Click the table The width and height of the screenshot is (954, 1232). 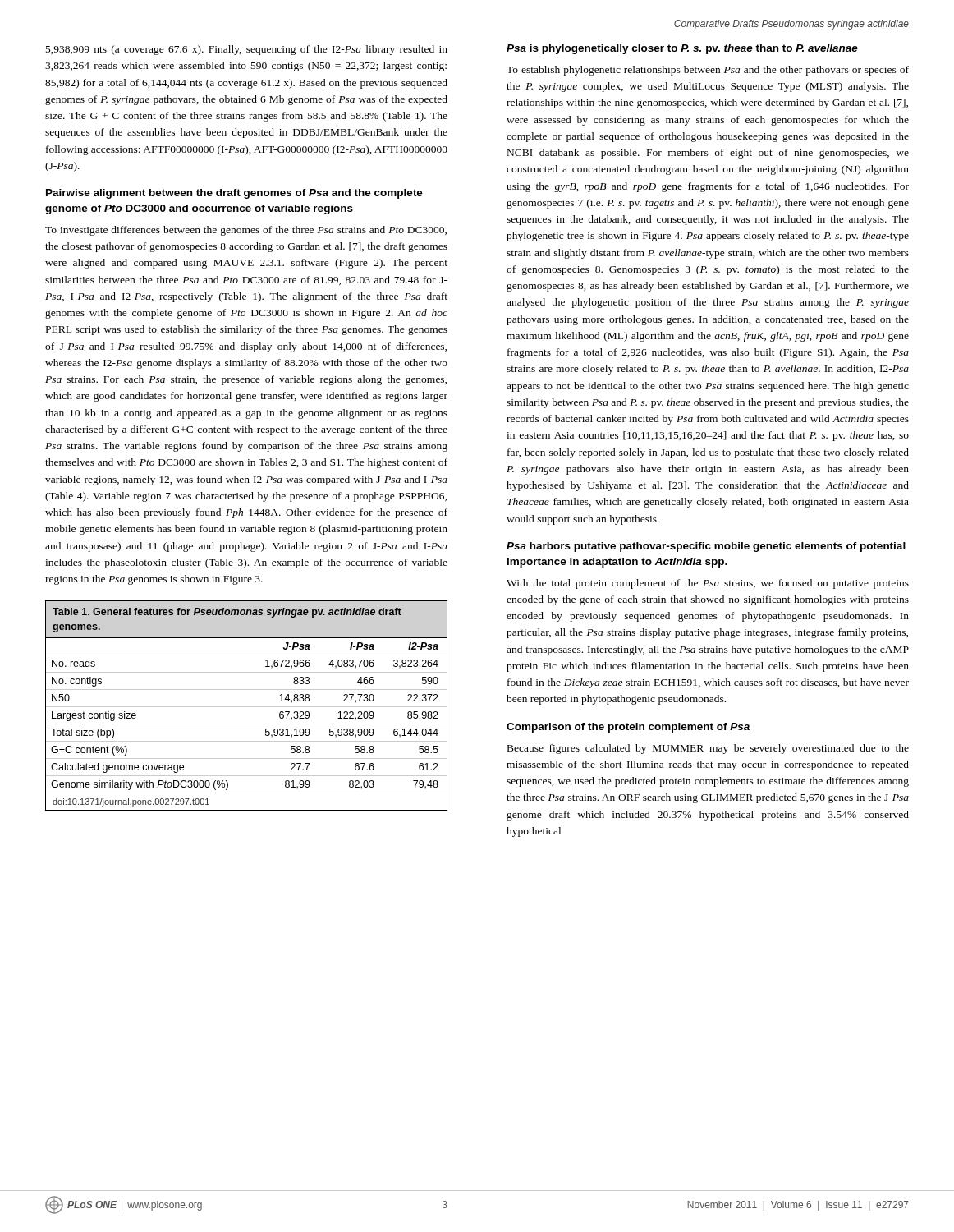246,706
